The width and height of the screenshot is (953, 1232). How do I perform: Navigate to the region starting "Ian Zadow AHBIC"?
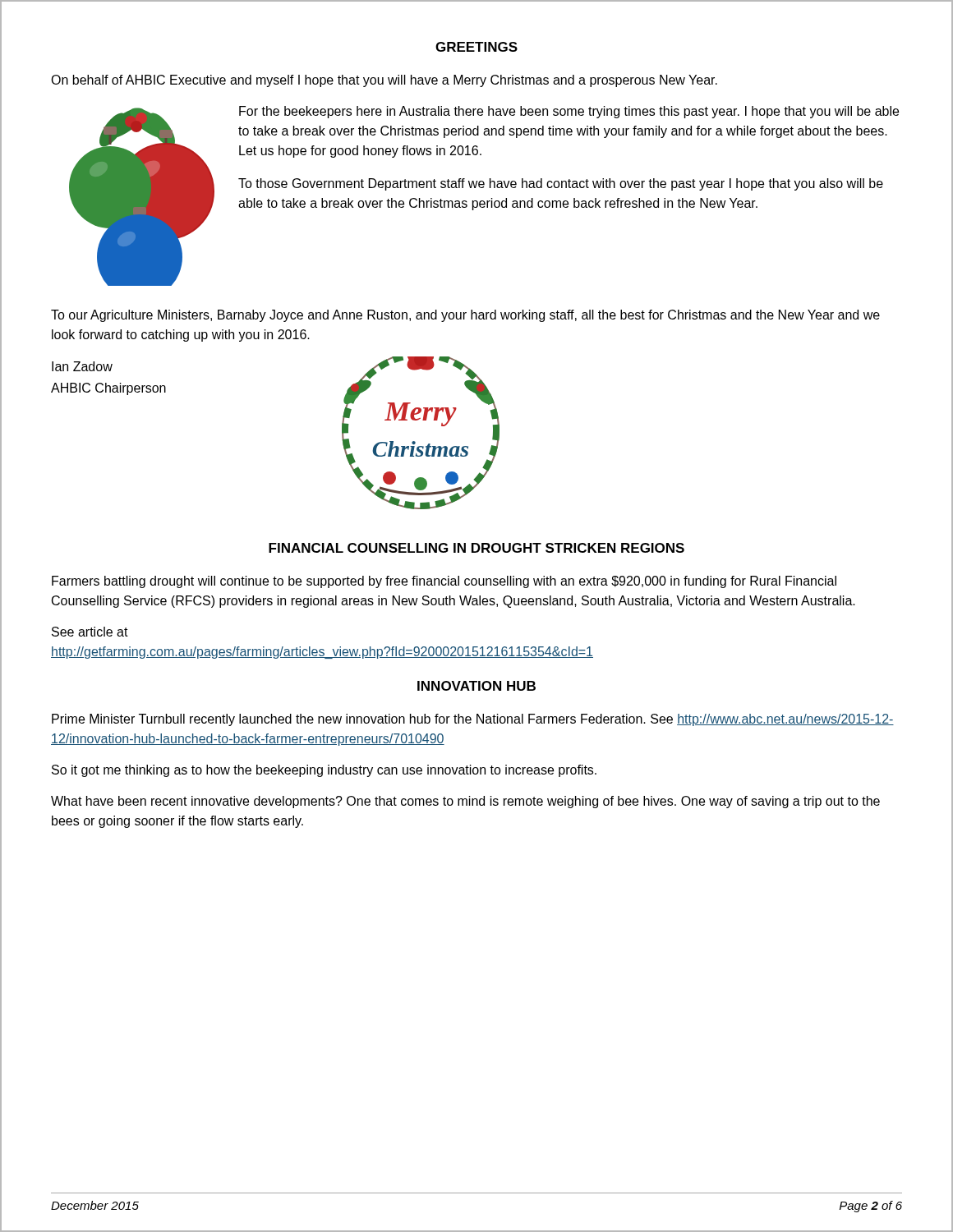(109, 377)
